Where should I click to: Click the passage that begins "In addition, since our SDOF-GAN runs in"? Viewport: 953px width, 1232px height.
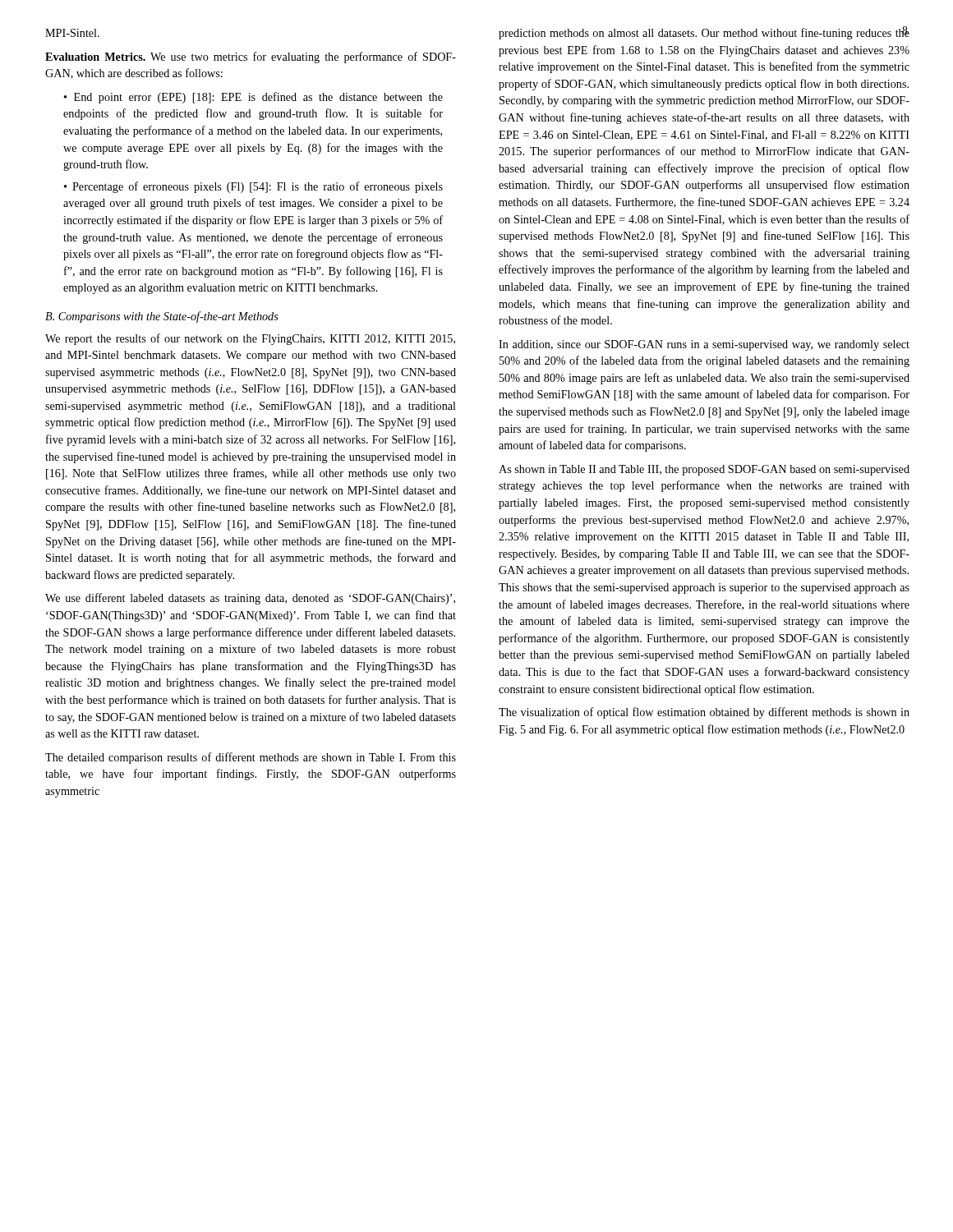(x=704, y=395)
